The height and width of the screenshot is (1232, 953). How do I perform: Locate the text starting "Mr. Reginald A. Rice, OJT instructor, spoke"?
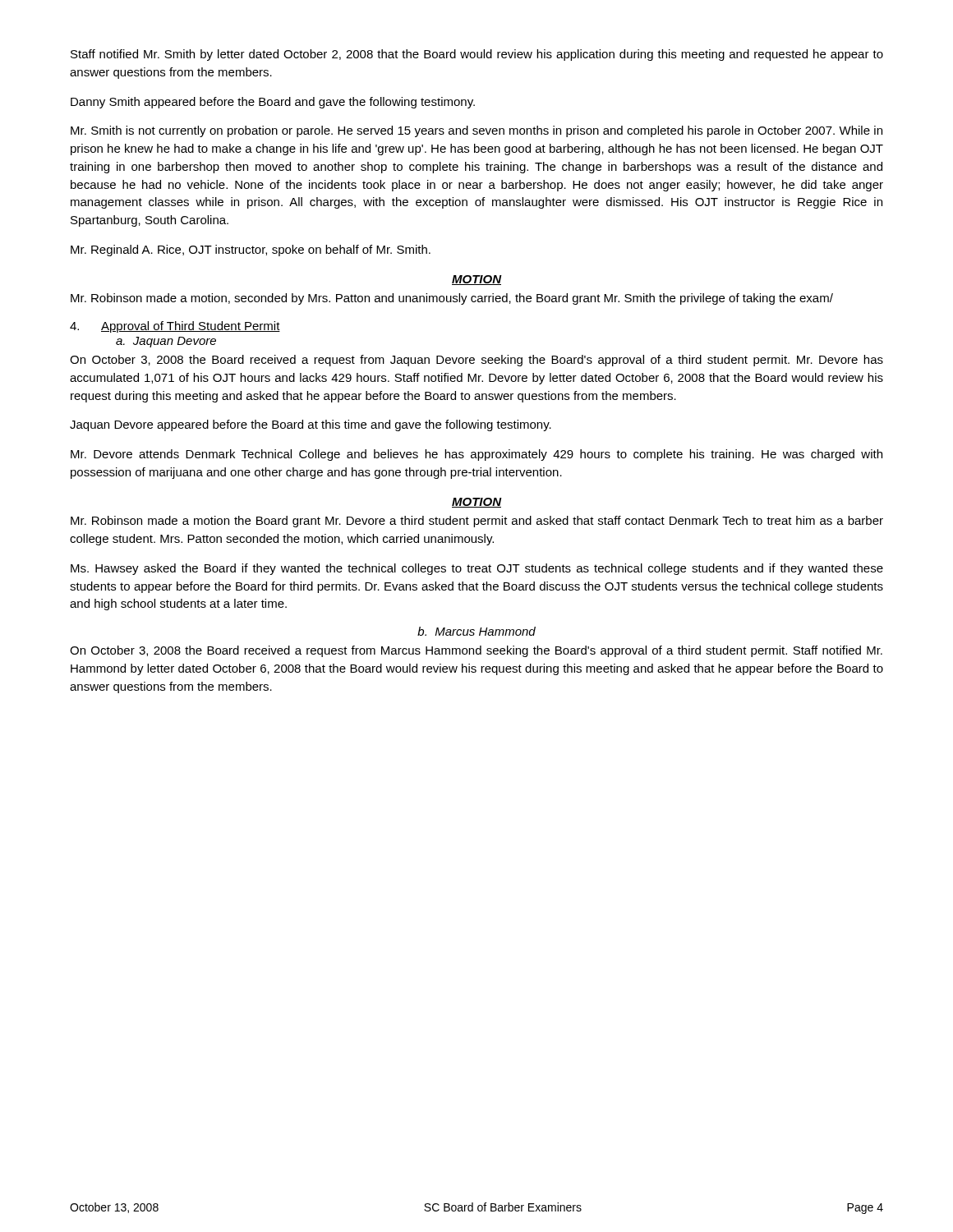click(x=251, y=251)
